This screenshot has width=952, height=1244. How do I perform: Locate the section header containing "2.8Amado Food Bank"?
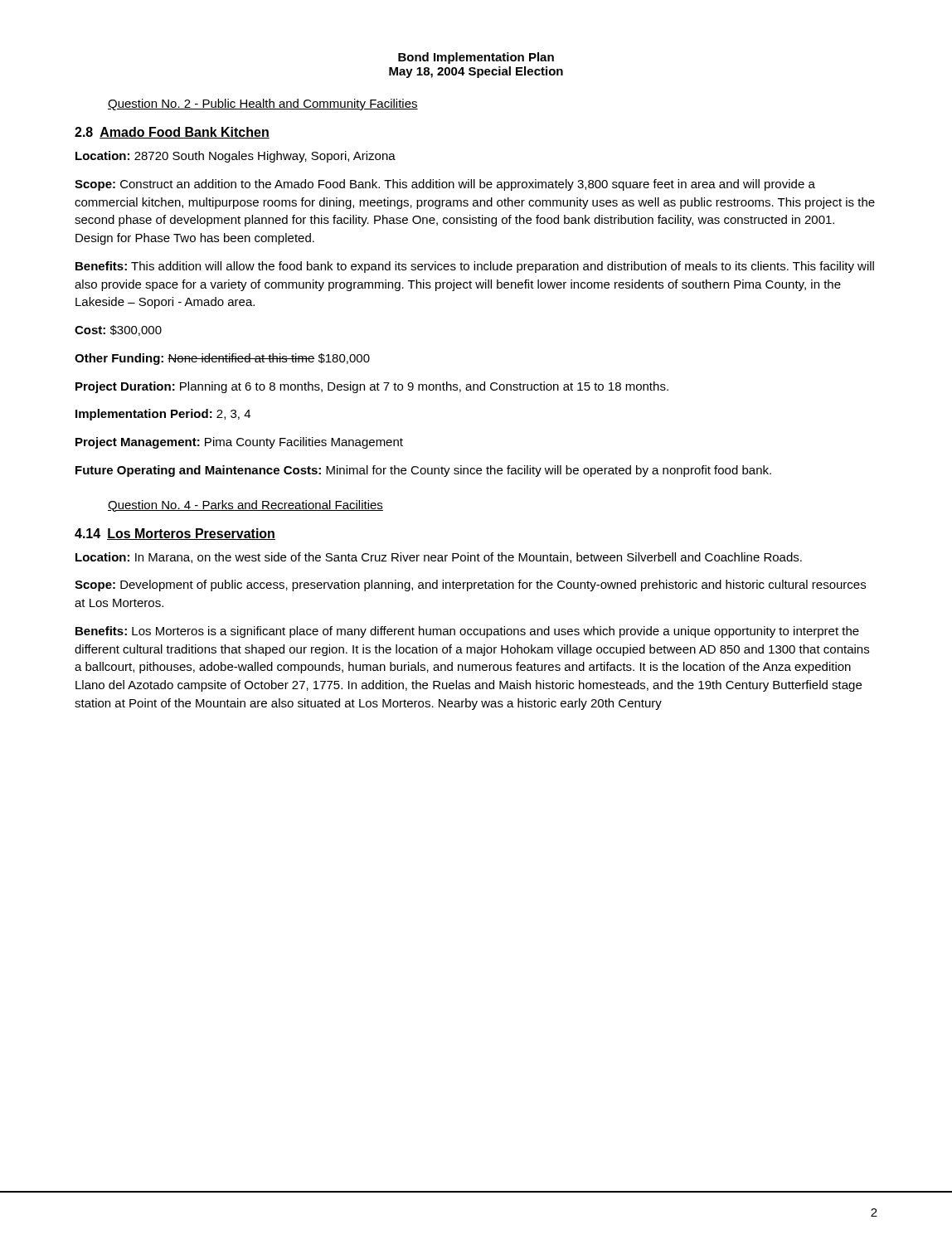pyautogui.click(x=172, y=132)
